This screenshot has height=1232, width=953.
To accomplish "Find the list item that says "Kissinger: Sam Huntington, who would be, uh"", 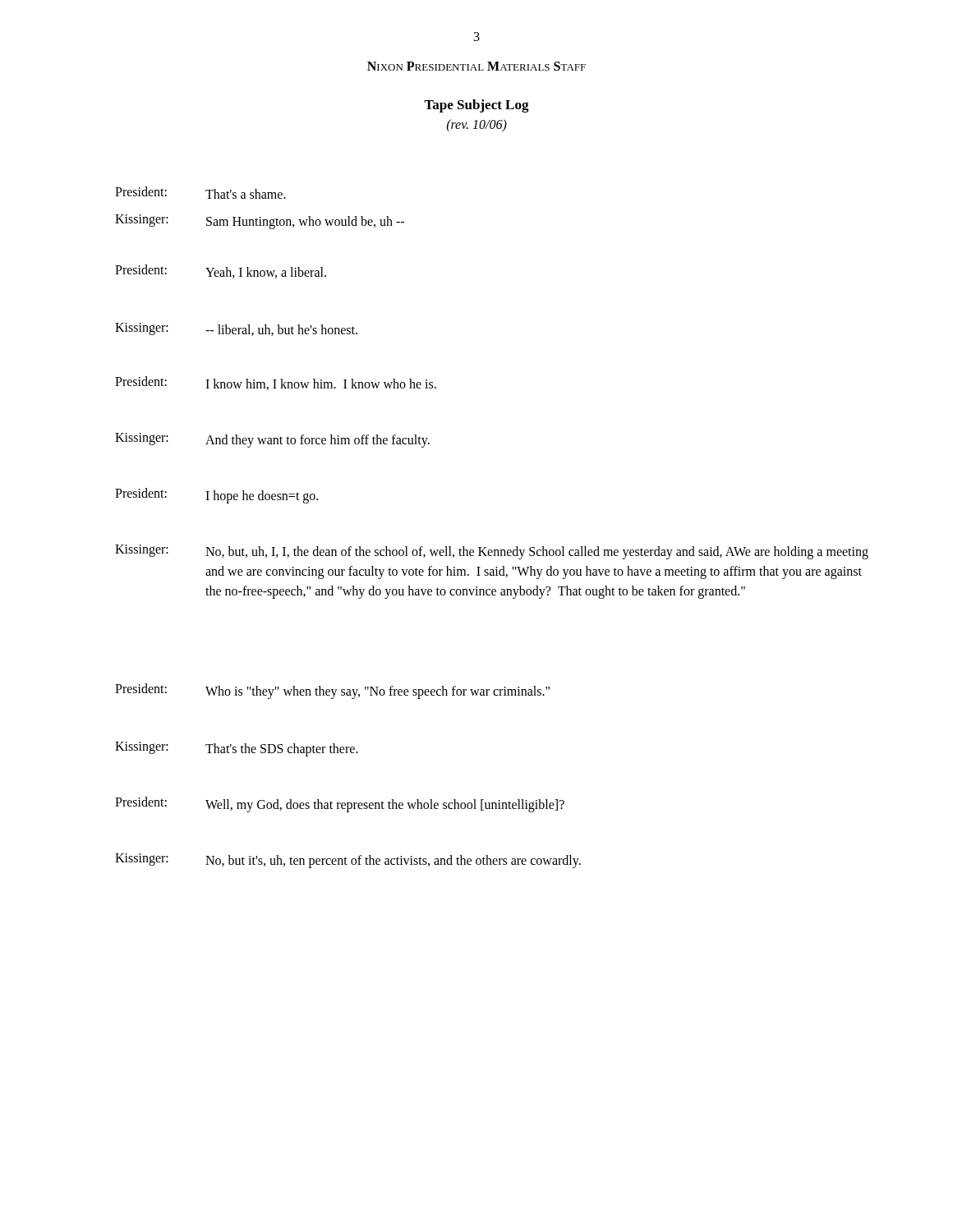I will (x=260, y=222).
